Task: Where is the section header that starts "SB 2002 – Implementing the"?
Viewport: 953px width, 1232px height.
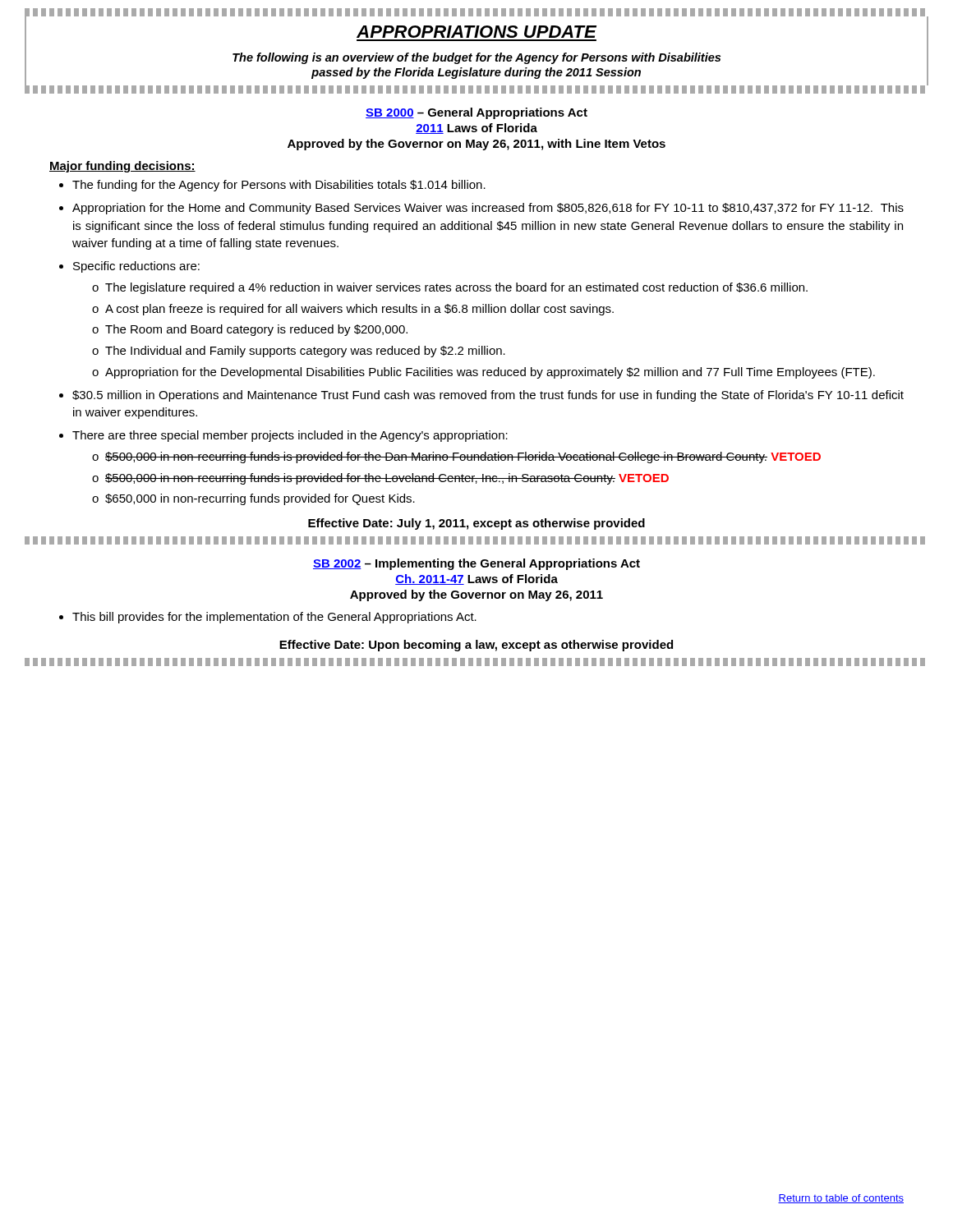Action: [476, 579]
